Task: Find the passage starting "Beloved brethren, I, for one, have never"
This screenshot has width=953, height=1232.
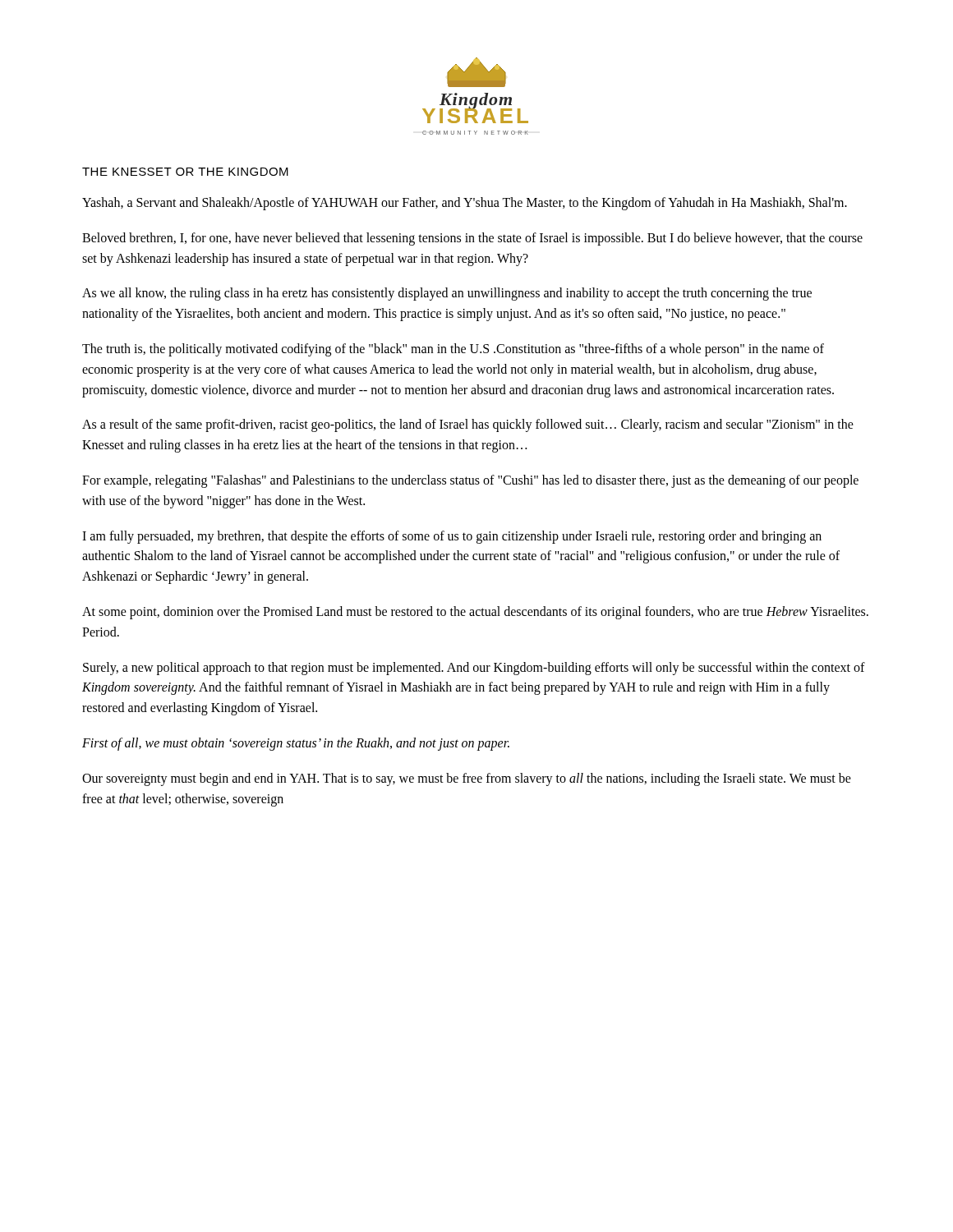Action: click(472, 248)
